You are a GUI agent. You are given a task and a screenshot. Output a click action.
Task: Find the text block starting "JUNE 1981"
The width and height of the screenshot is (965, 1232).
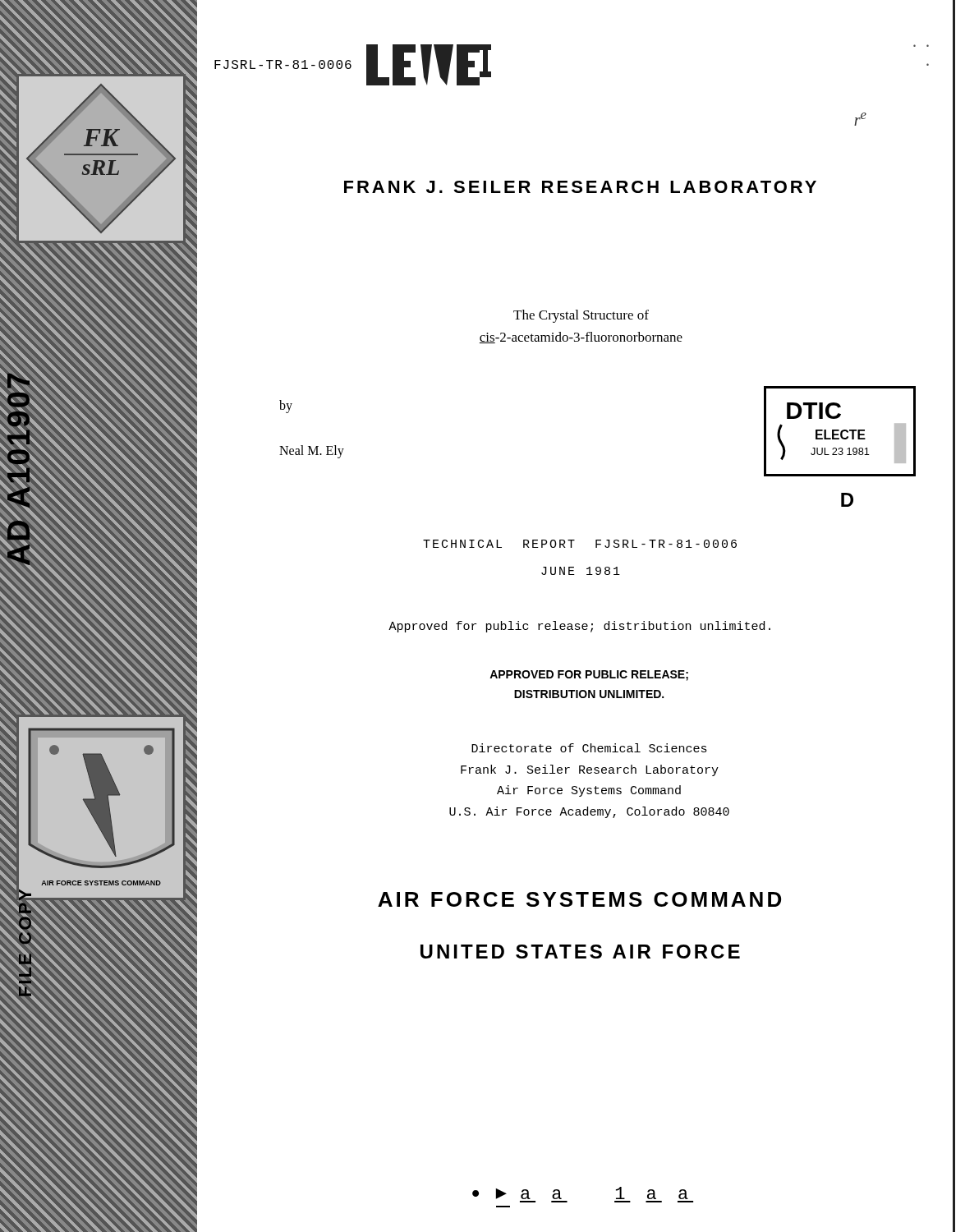(x=581, y=572)
